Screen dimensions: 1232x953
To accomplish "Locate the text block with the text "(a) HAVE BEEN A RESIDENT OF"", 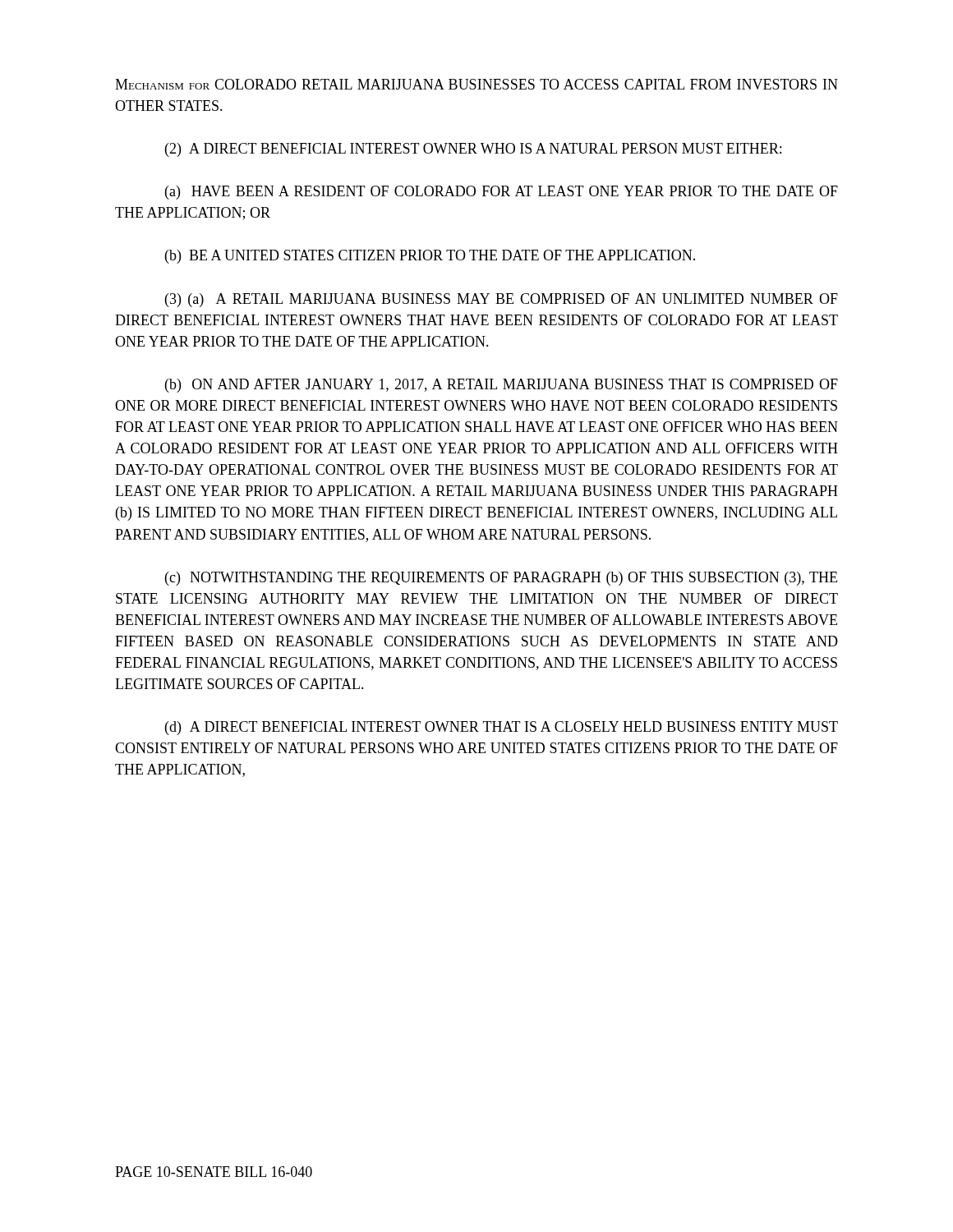I will 476,202.
